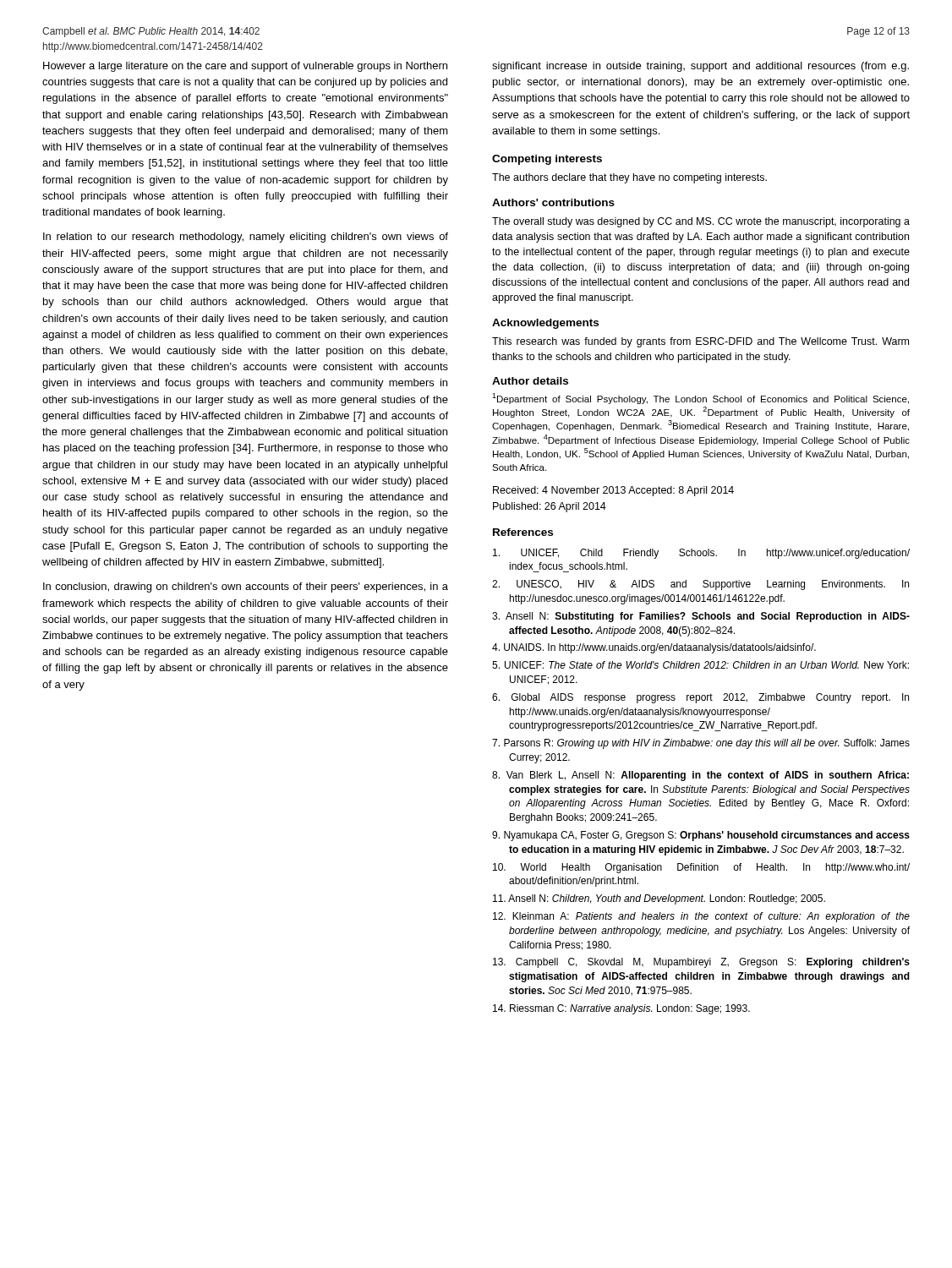The height and width of the screenshot is (1268, 952).
Task: Find the block on this page that starts "In relation to our research methodology, namely"
Action: click(x=245, y=399)
